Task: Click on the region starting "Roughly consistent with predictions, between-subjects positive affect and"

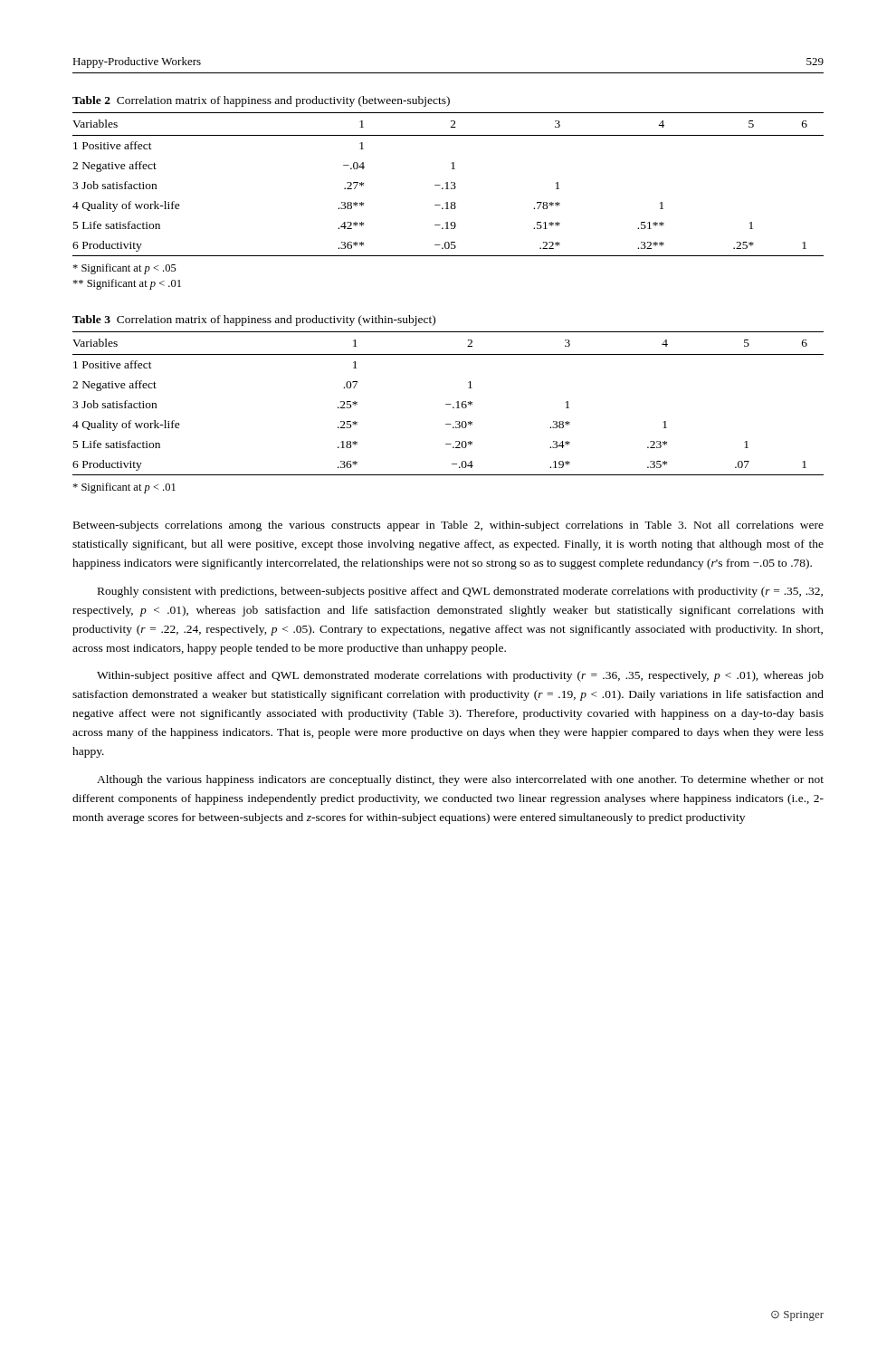Action: coord(448,619)
